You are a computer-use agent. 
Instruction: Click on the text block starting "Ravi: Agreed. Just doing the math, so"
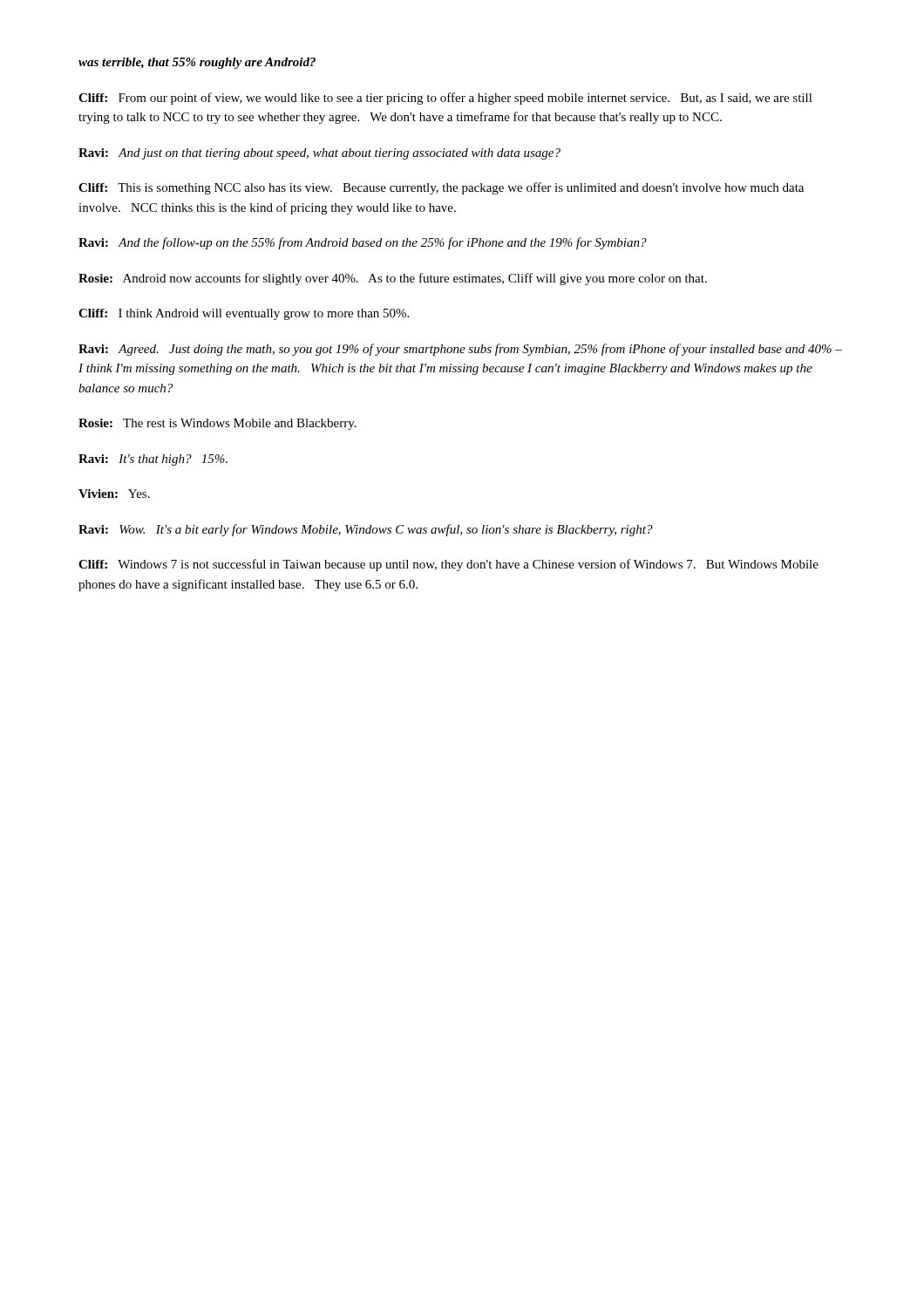coord(460,368)
